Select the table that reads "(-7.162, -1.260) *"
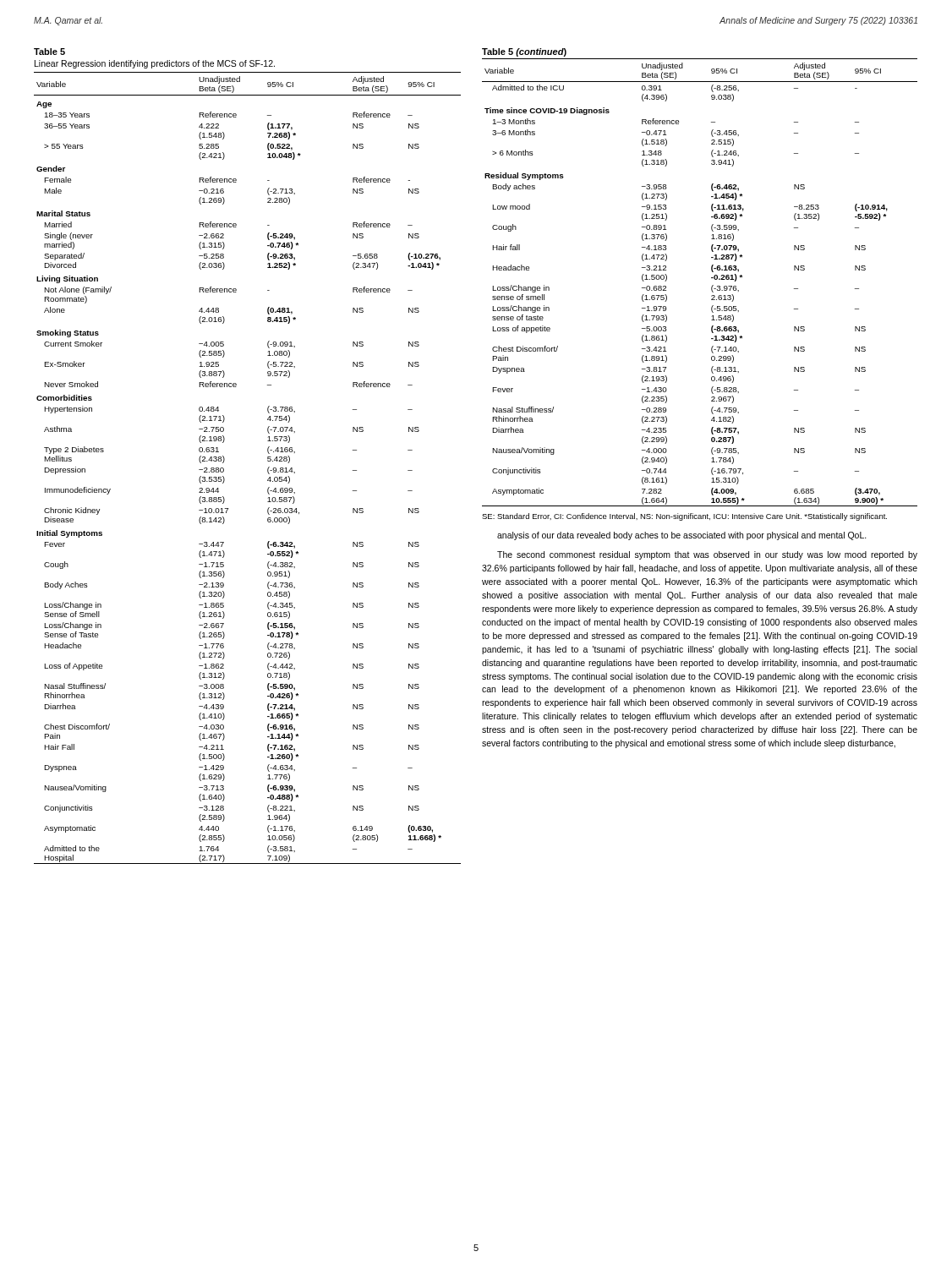The width and height of the screenshot is (952, 1268). [x=247, y=468]
